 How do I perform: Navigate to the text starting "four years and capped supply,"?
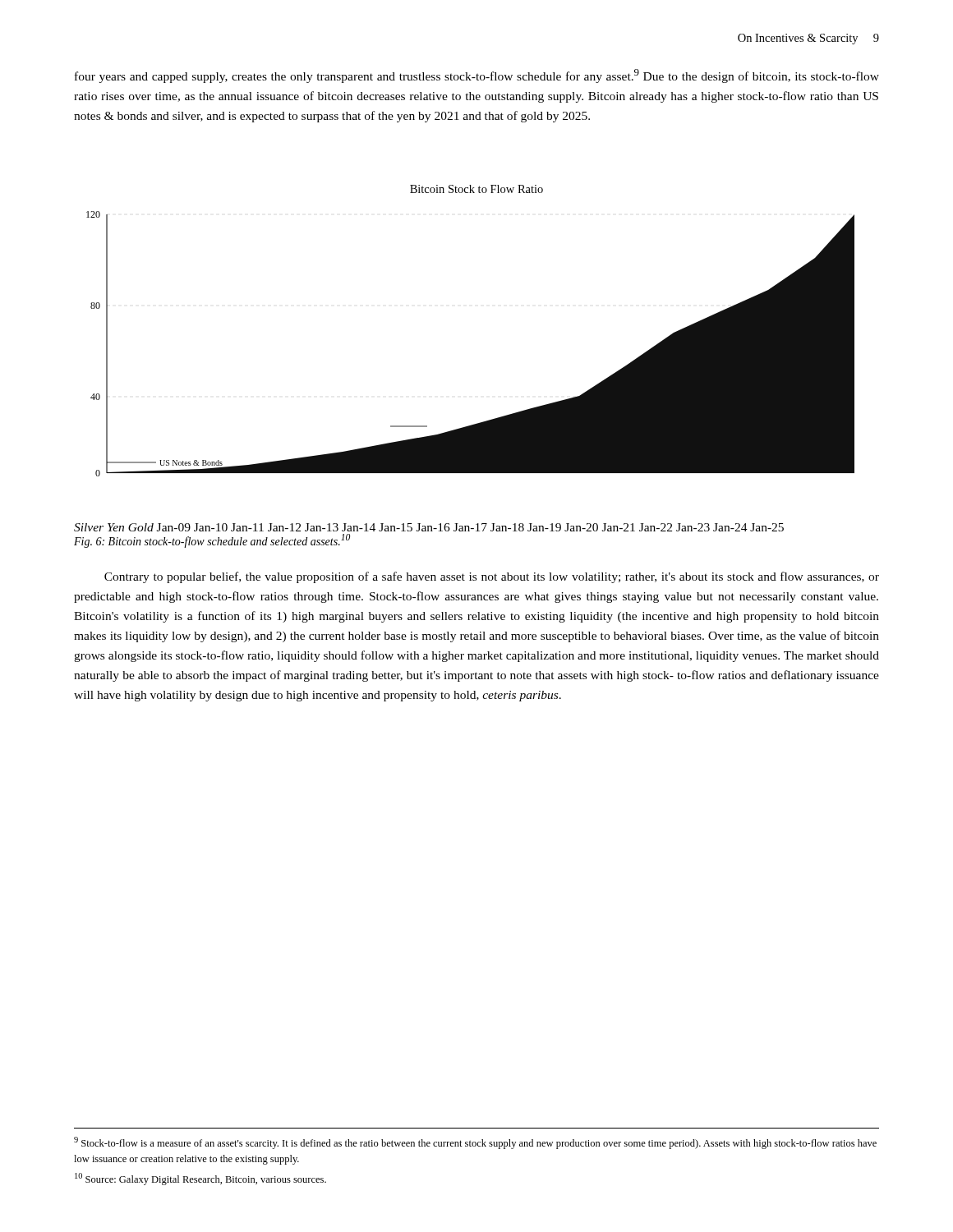(476, 94)
